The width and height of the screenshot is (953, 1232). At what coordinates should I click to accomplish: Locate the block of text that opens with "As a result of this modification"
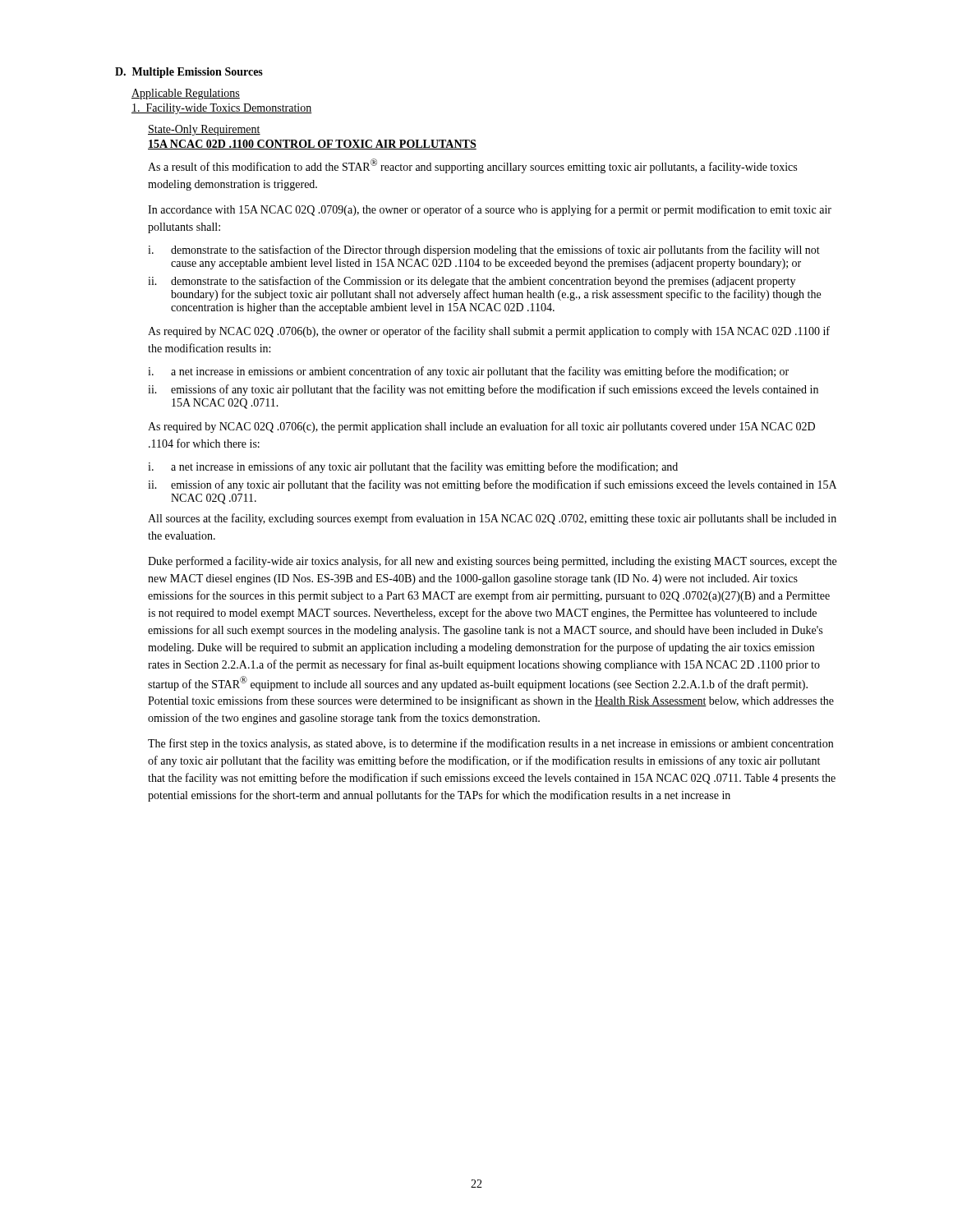click(x=473, y=174)
